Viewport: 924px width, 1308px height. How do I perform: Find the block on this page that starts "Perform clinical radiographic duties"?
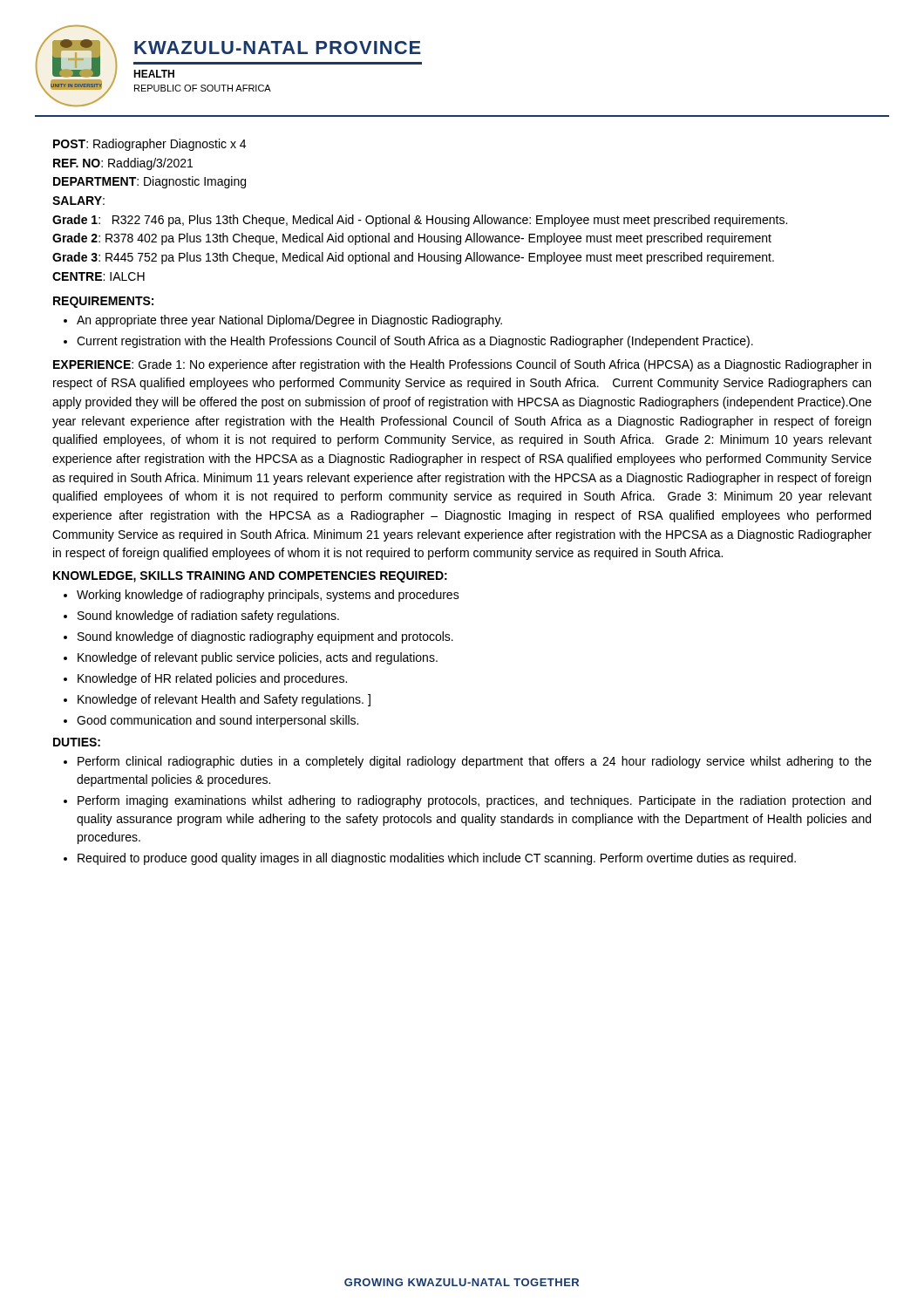point(474,770)
